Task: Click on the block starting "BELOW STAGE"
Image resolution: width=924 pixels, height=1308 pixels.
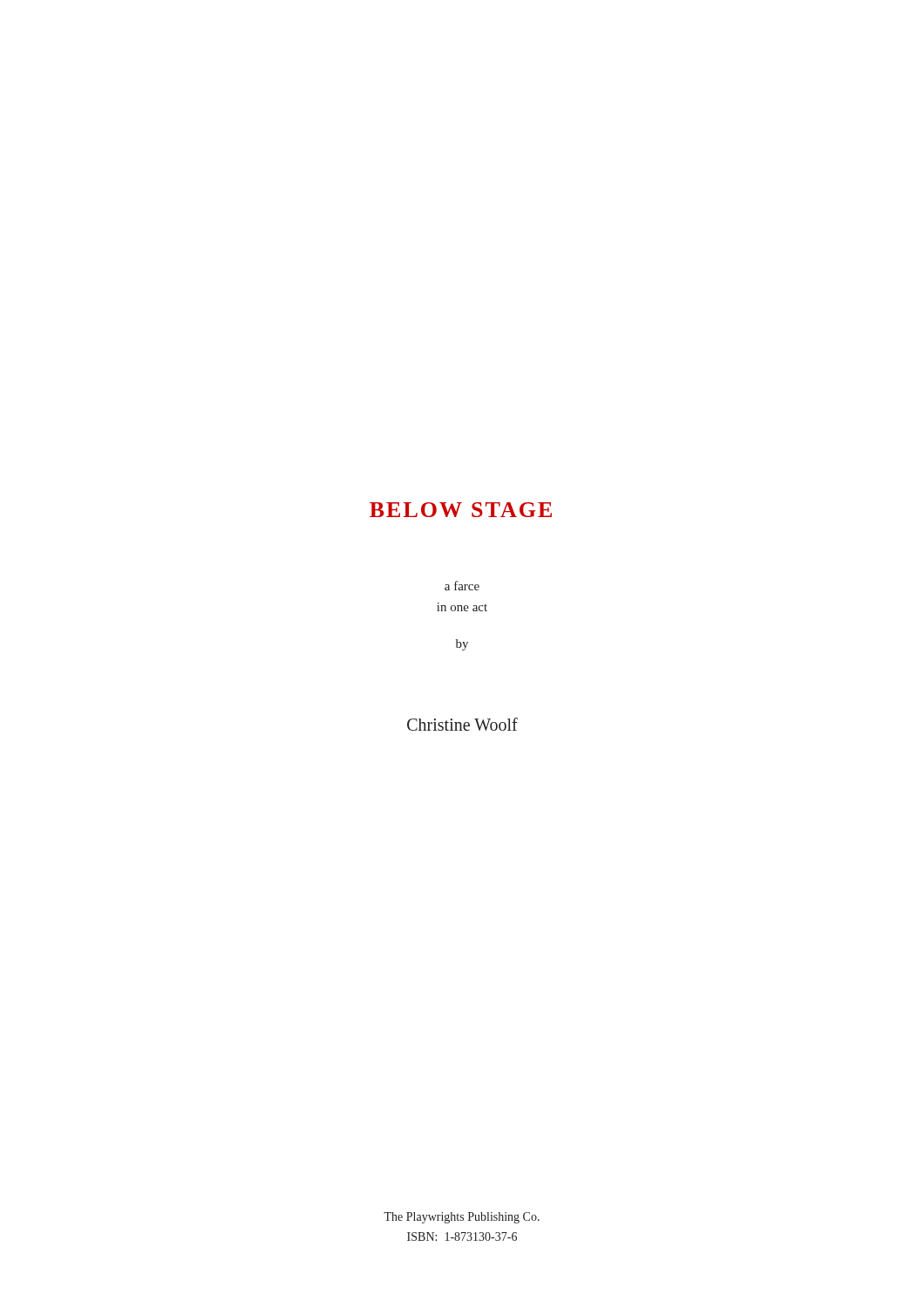Action: tap(462, 510)
